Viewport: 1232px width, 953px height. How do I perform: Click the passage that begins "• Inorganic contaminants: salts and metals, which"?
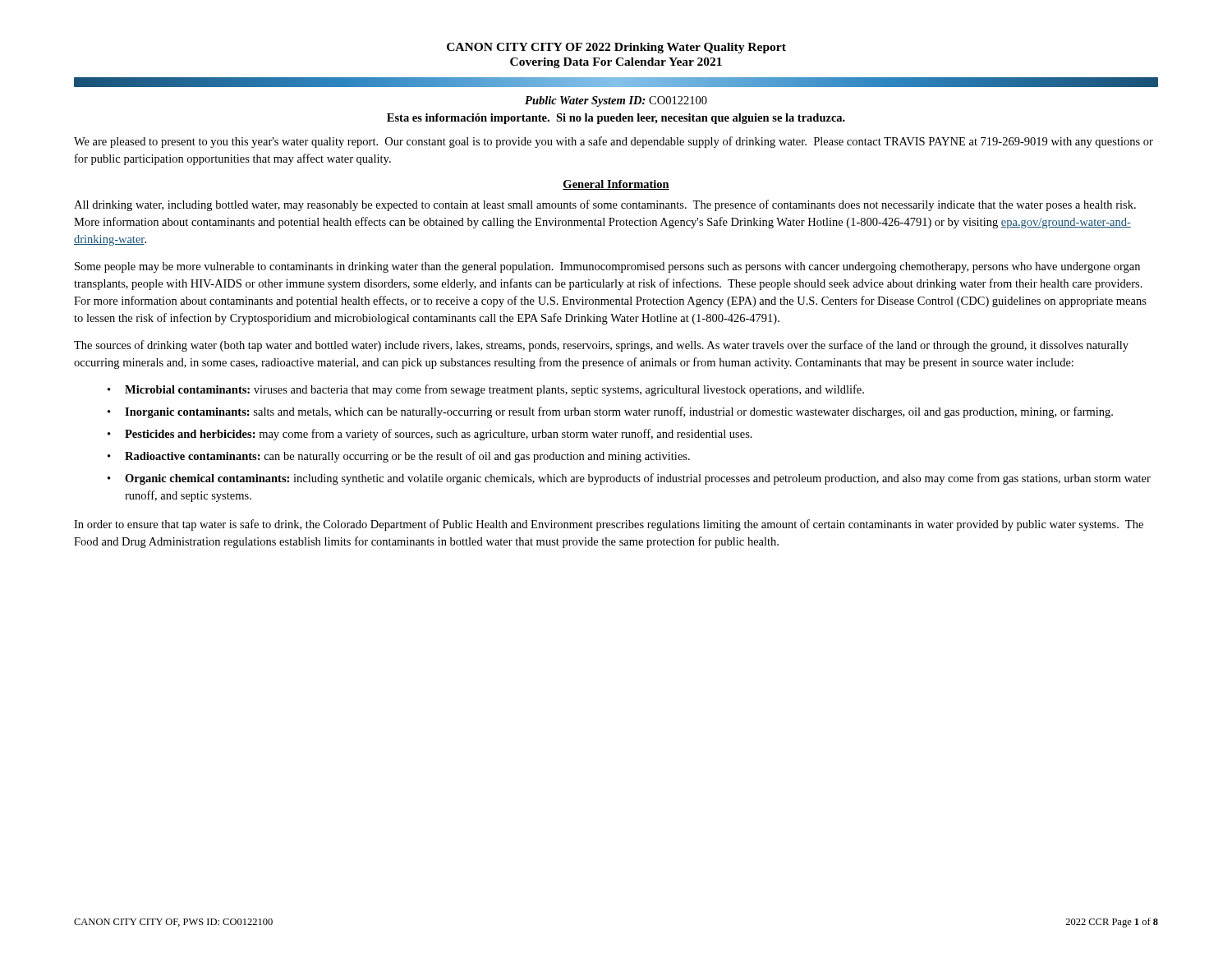632,412
